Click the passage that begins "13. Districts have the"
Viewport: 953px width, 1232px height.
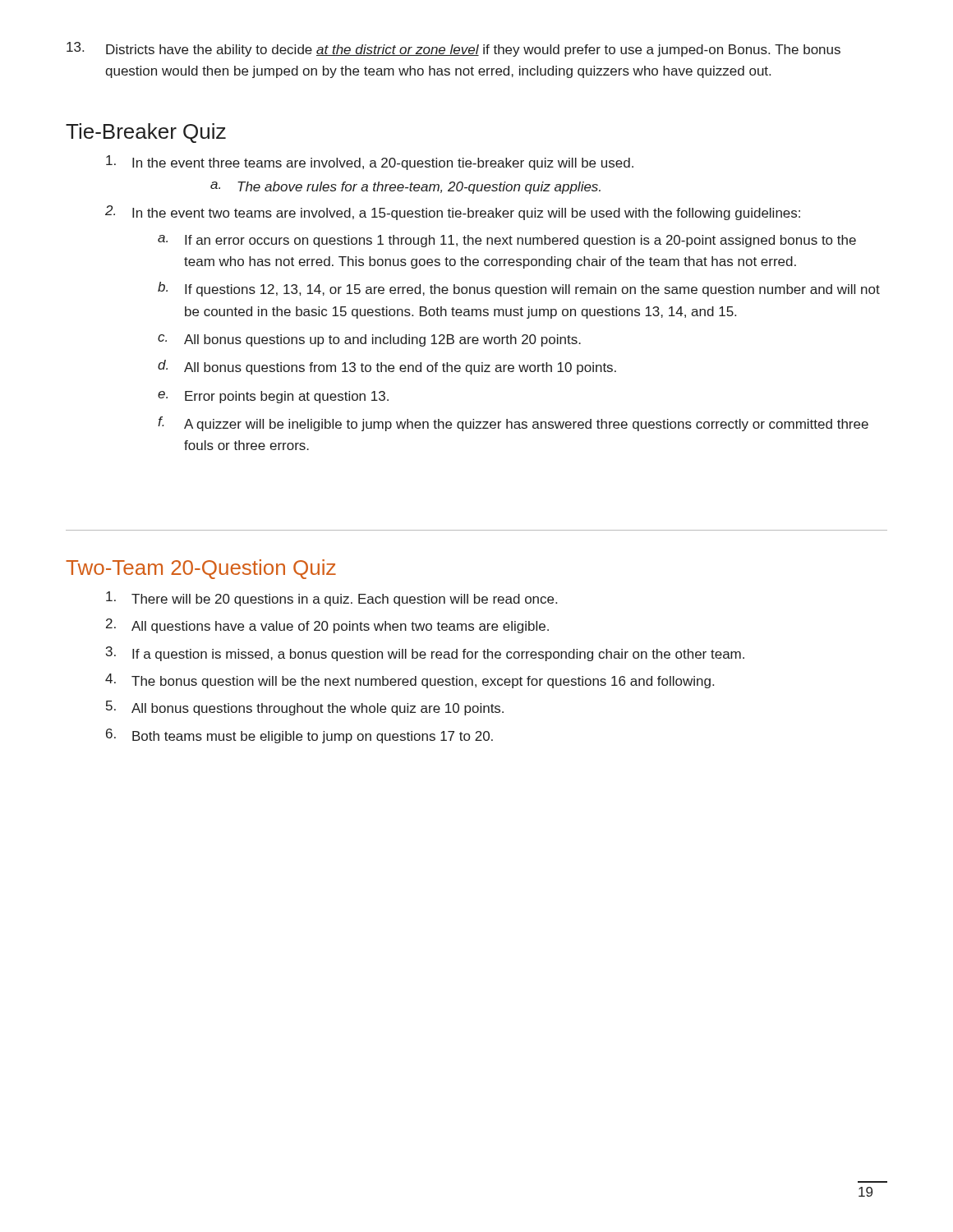476,61
